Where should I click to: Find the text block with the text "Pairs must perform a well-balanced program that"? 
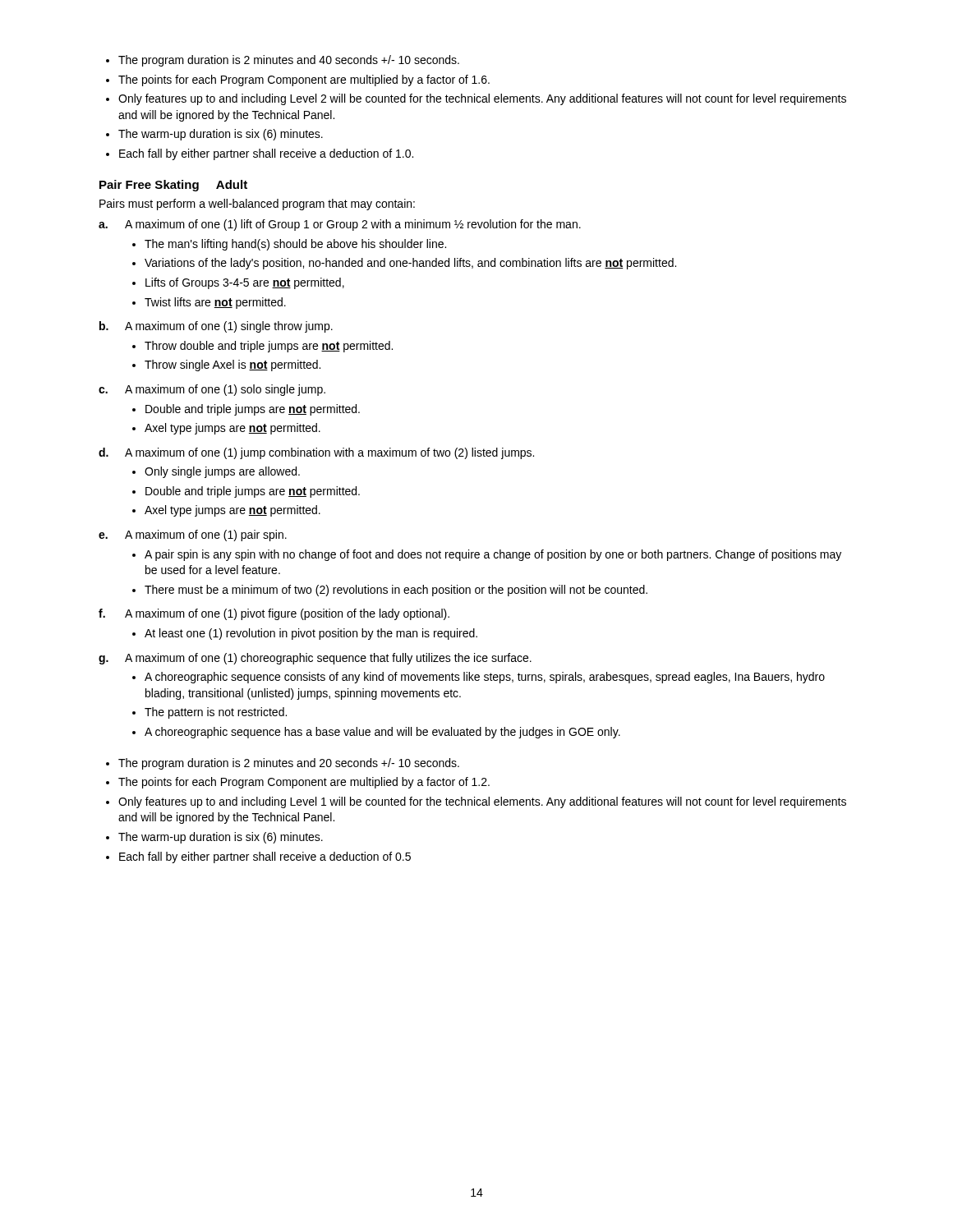coord(257,203)
